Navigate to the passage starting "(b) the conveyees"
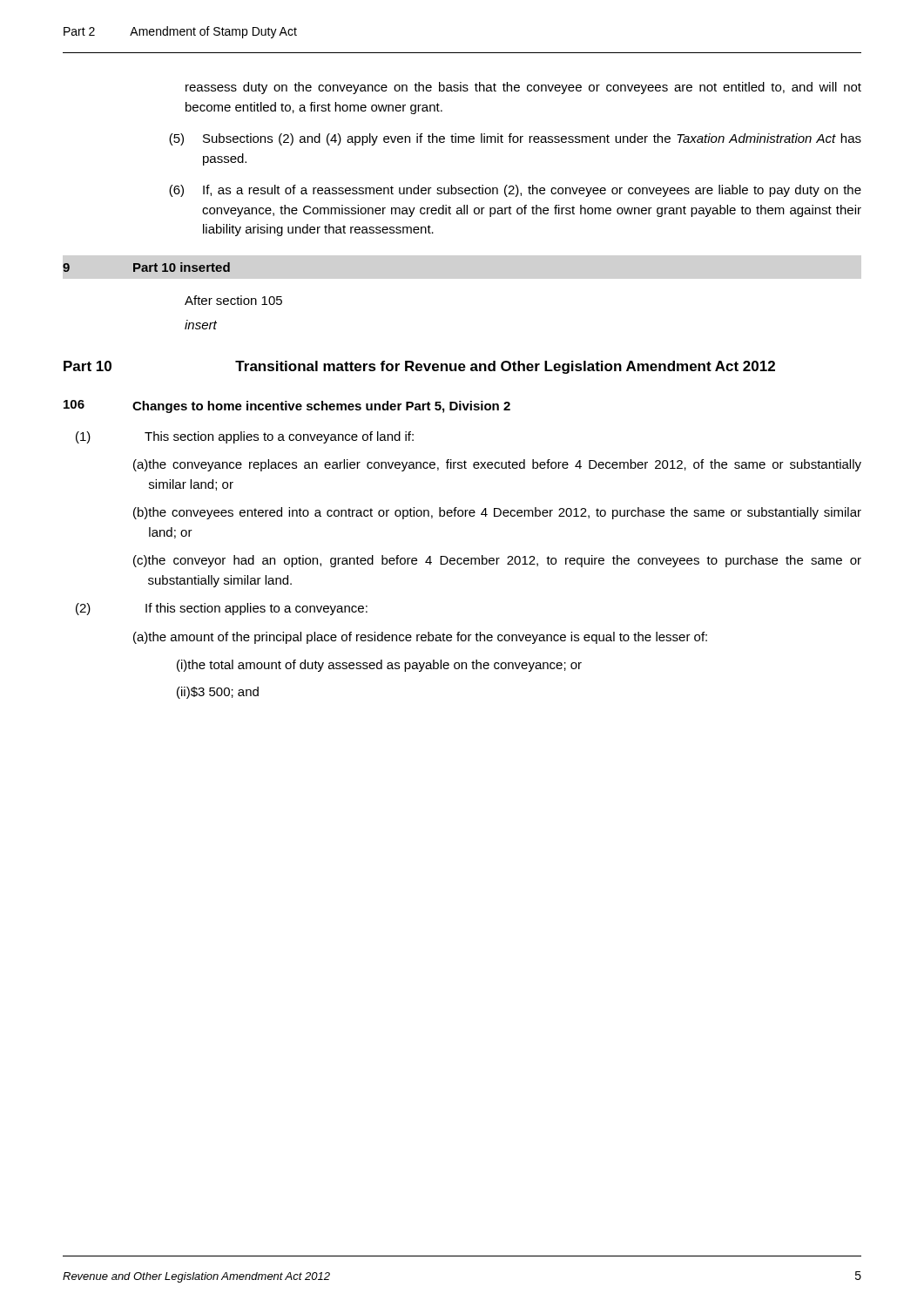The width and height of the screenshot is (924, 1307). tap(462, 523)
